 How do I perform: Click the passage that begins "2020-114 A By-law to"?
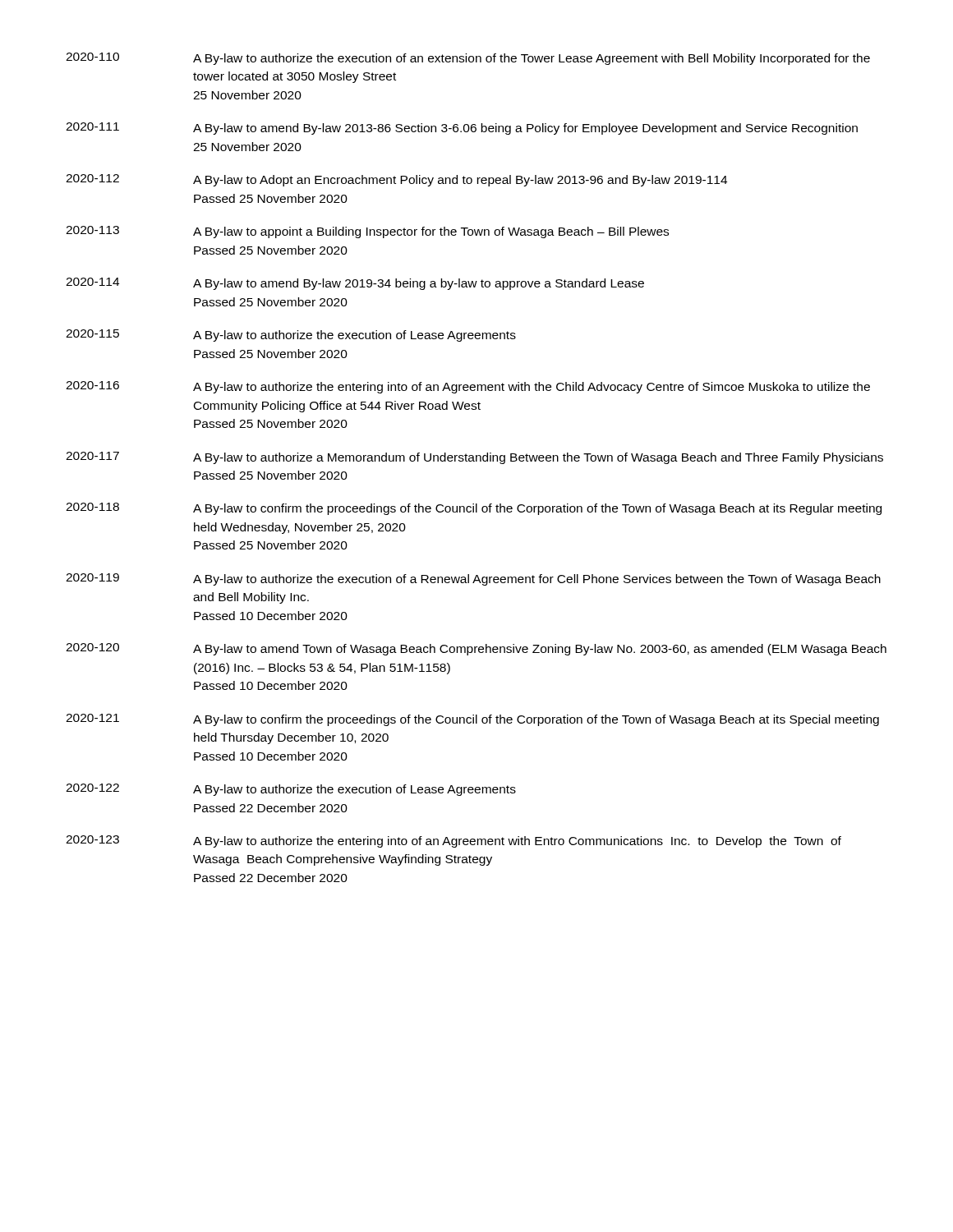476,293
